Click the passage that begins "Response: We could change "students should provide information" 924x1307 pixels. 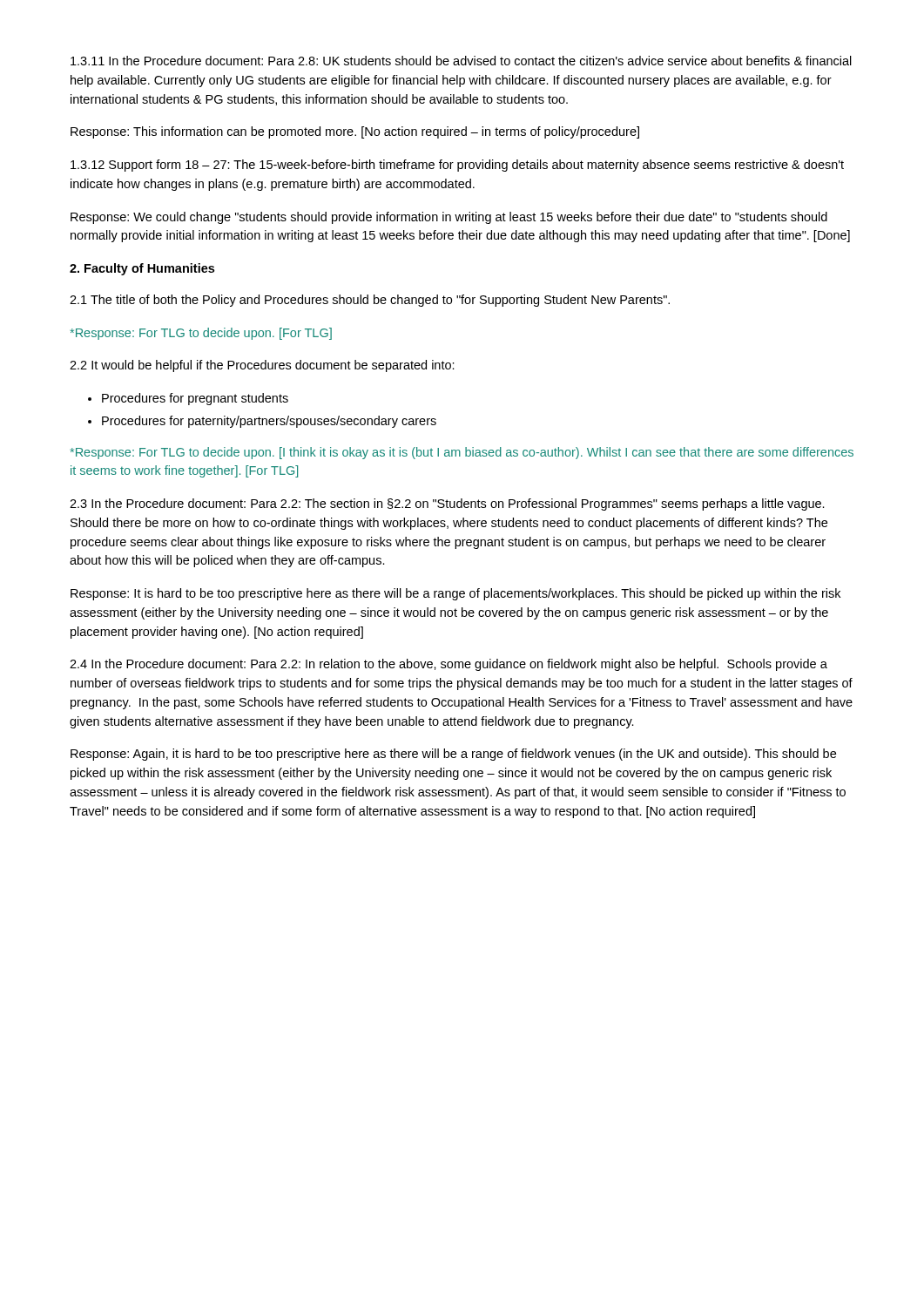coord(460,226)
